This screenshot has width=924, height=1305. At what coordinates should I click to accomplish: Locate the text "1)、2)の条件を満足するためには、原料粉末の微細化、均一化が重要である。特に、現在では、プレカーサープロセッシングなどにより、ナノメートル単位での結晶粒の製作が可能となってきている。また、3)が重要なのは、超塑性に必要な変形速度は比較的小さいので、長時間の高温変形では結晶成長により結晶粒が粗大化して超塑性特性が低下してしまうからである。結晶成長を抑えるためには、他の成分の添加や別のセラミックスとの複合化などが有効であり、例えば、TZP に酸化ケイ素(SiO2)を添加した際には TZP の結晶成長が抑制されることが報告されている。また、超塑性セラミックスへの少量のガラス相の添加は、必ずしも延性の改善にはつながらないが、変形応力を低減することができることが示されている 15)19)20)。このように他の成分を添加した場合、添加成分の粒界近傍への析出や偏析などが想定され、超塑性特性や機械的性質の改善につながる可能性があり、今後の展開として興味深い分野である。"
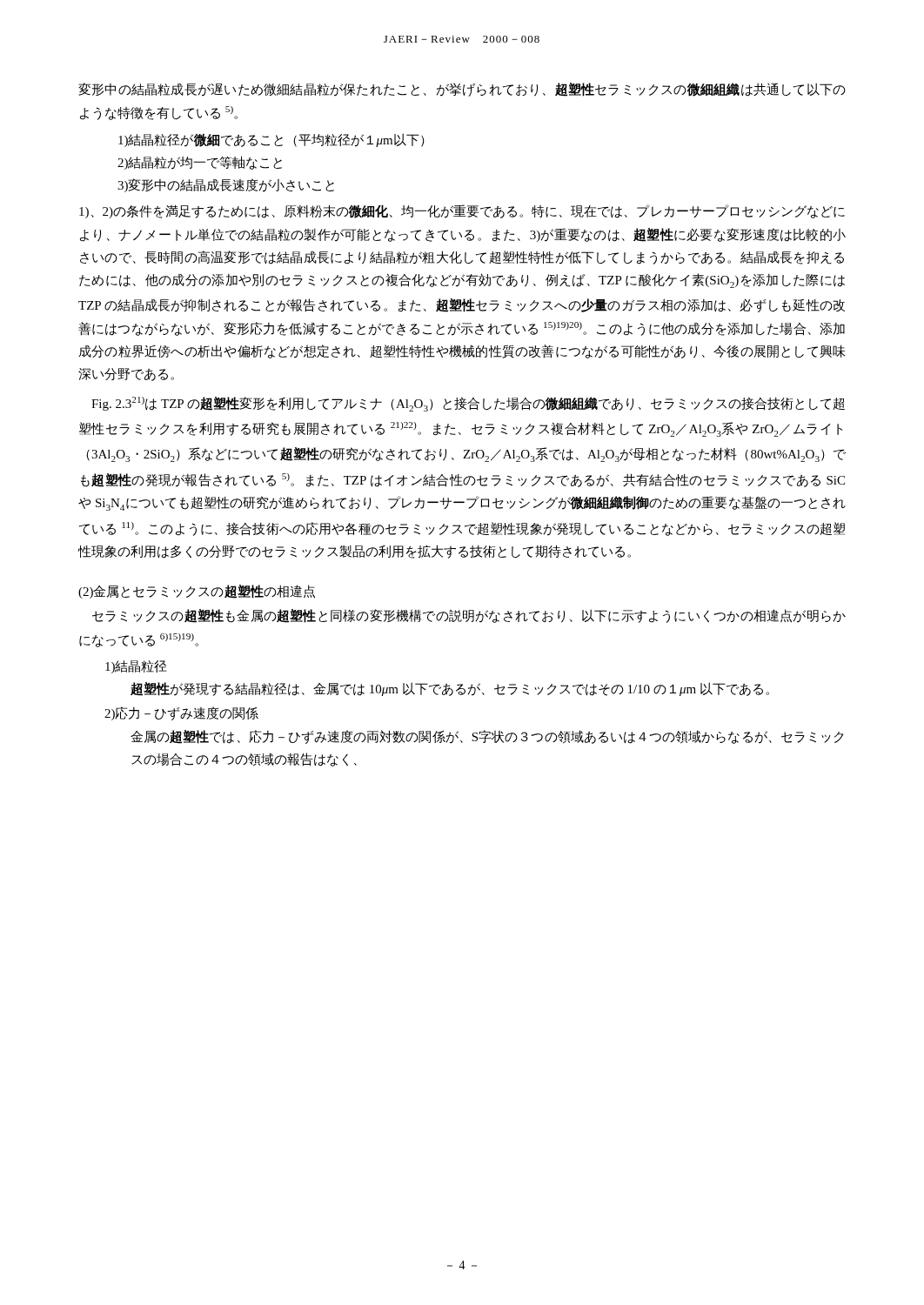462,293
